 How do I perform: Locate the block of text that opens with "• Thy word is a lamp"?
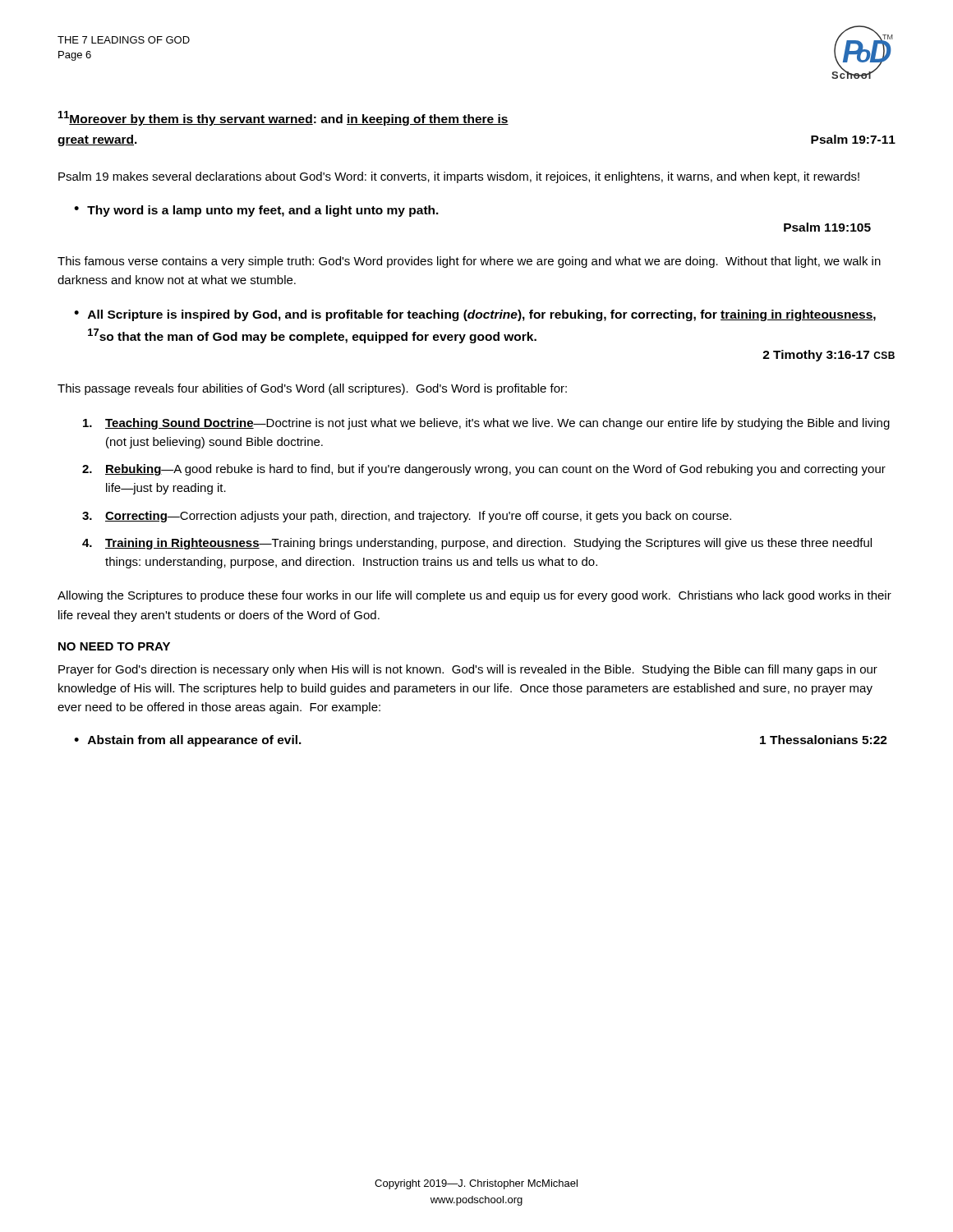pyautogui.click(x=256, y=211)
